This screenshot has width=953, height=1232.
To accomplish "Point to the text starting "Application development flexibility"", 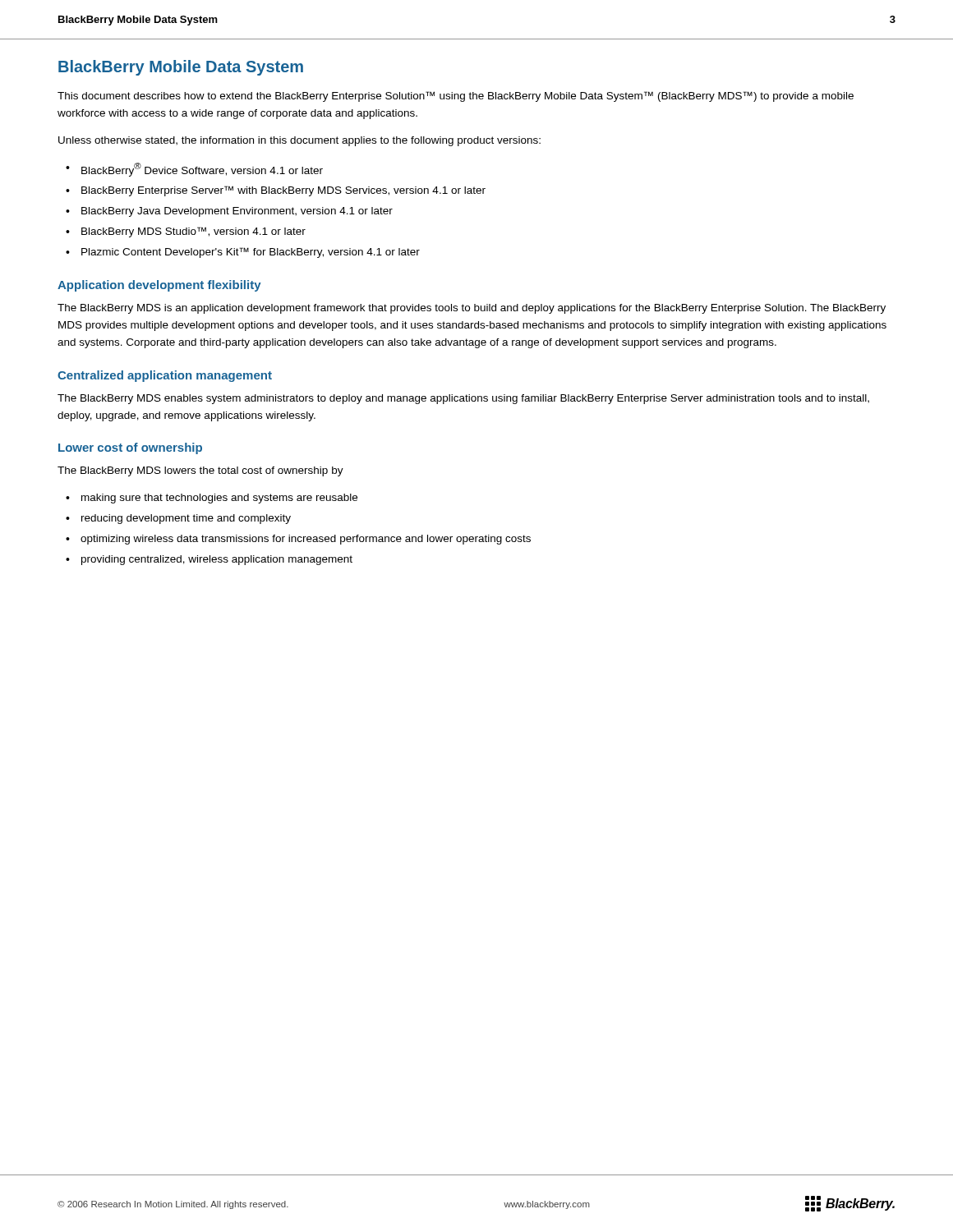I will point(159,284).
